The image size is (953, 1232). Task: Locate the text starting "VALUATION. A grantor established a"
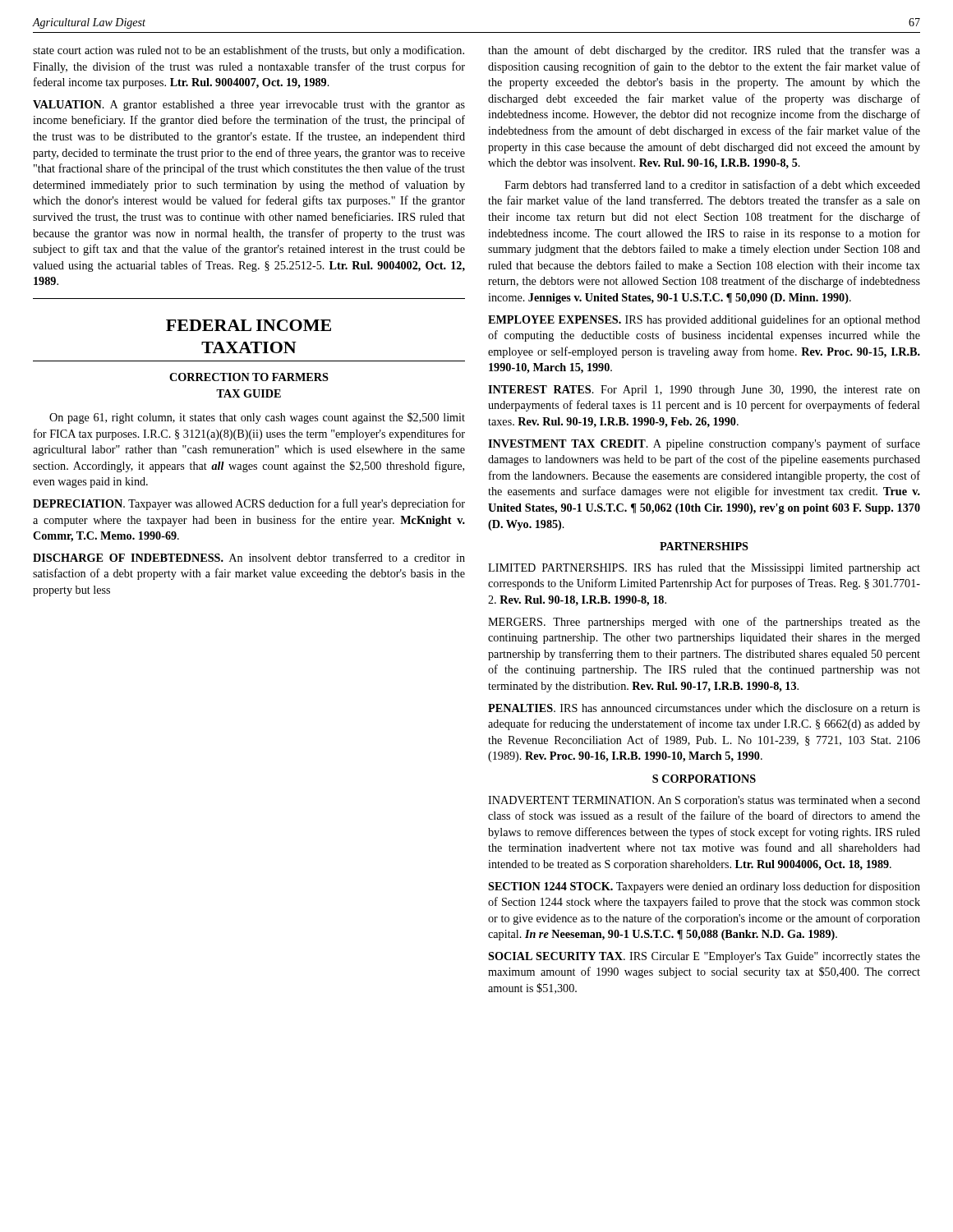[249, 193]
